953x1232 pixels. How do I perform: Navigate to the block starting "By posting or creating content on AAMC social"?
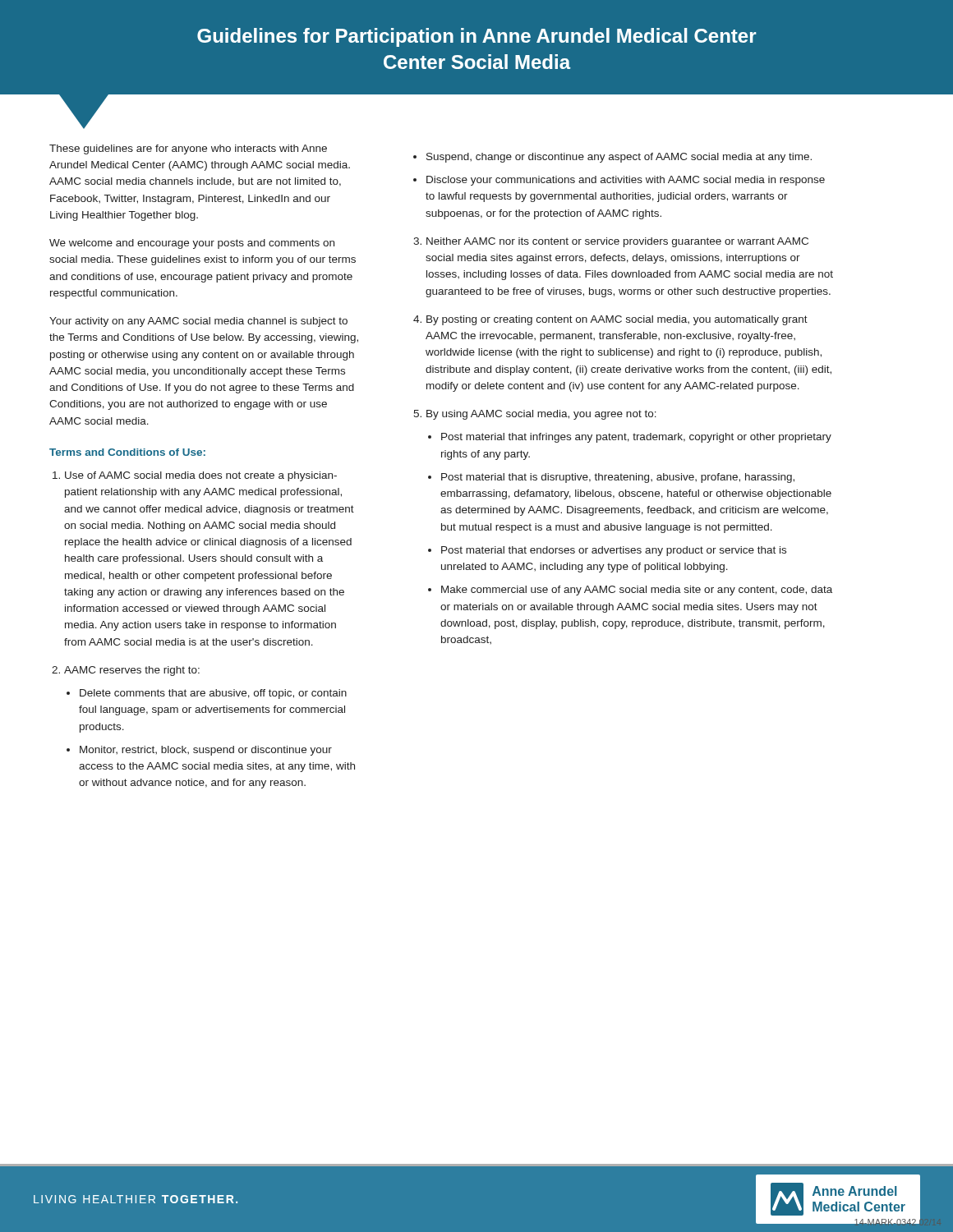(630, 353)
